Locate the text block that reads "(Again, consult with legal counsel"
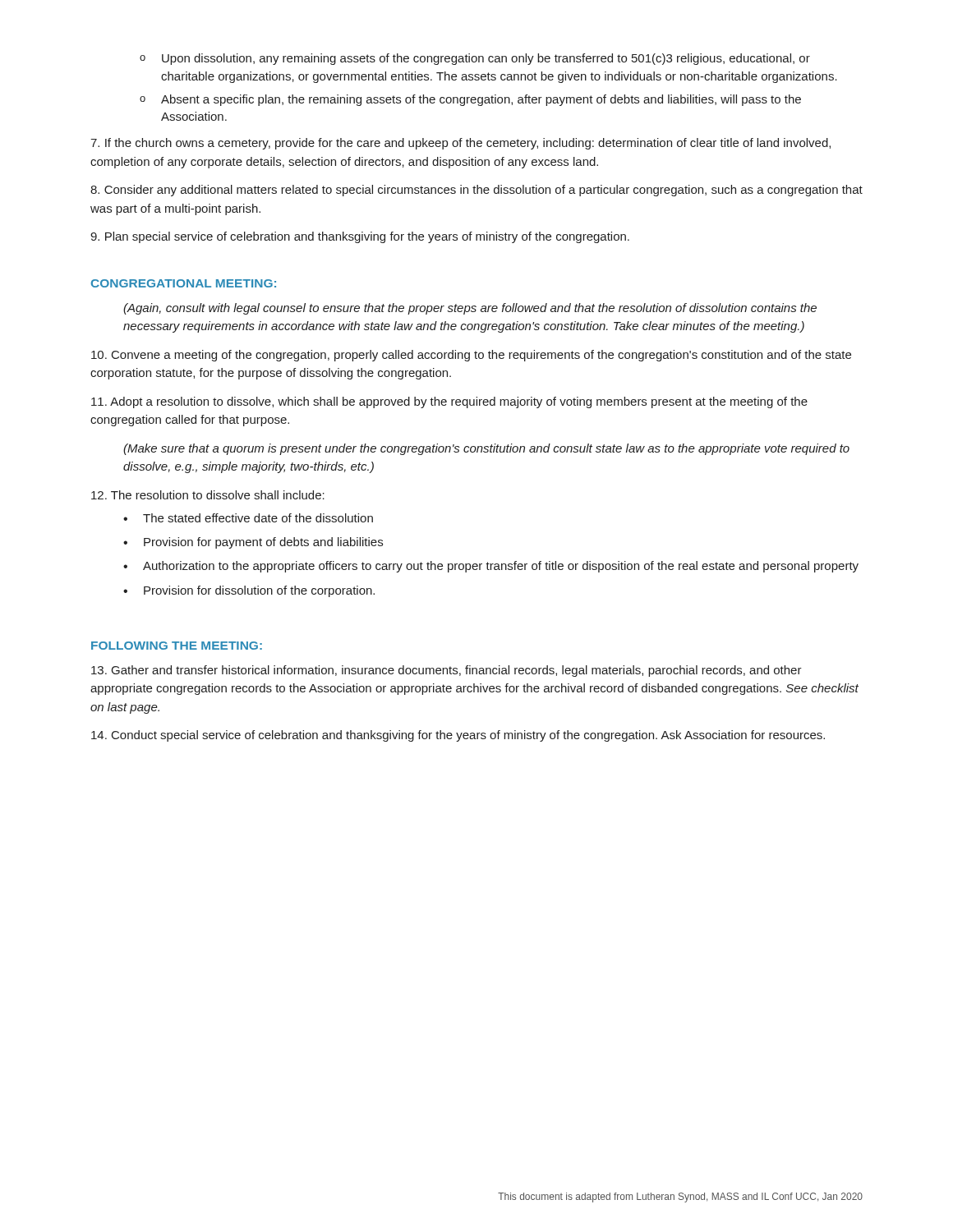Screen dimensions: 1232x953 (470, 316)
